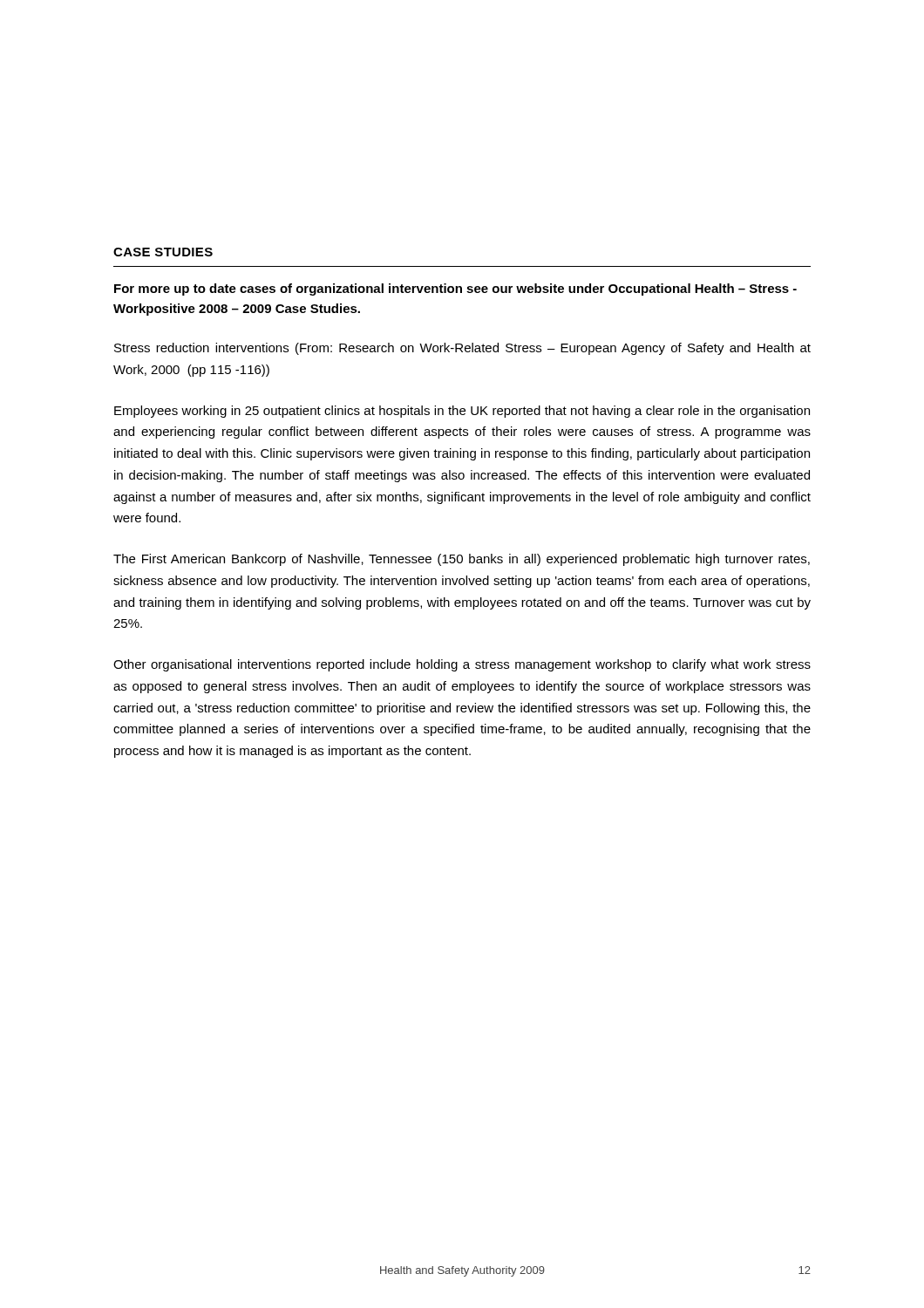Where is the passage that starts "For more up to date"?
The image size is (924, 1308).
(x=455, y=298)
